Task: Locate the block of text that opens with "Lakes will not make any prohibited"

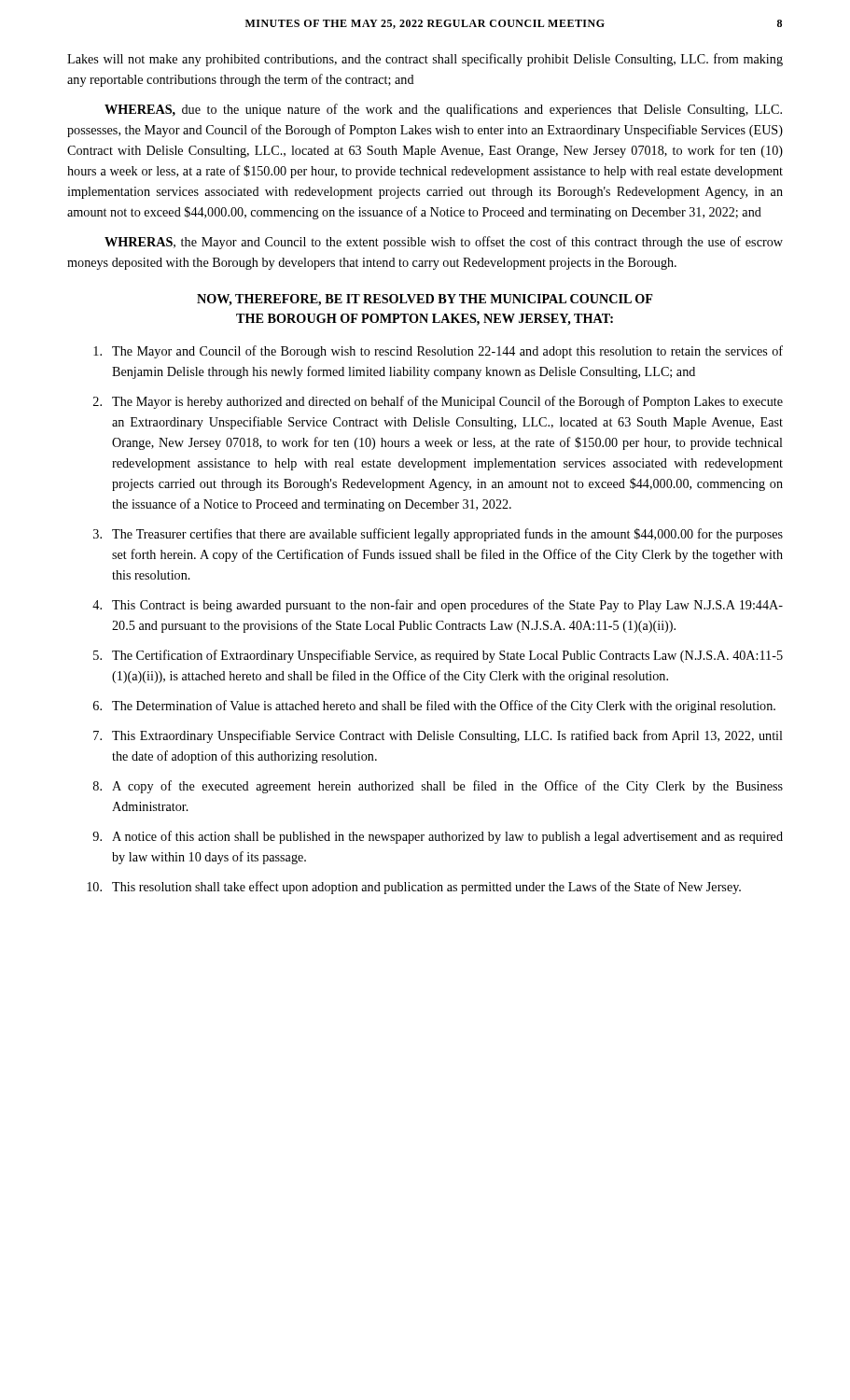Action: pos(425,69)
